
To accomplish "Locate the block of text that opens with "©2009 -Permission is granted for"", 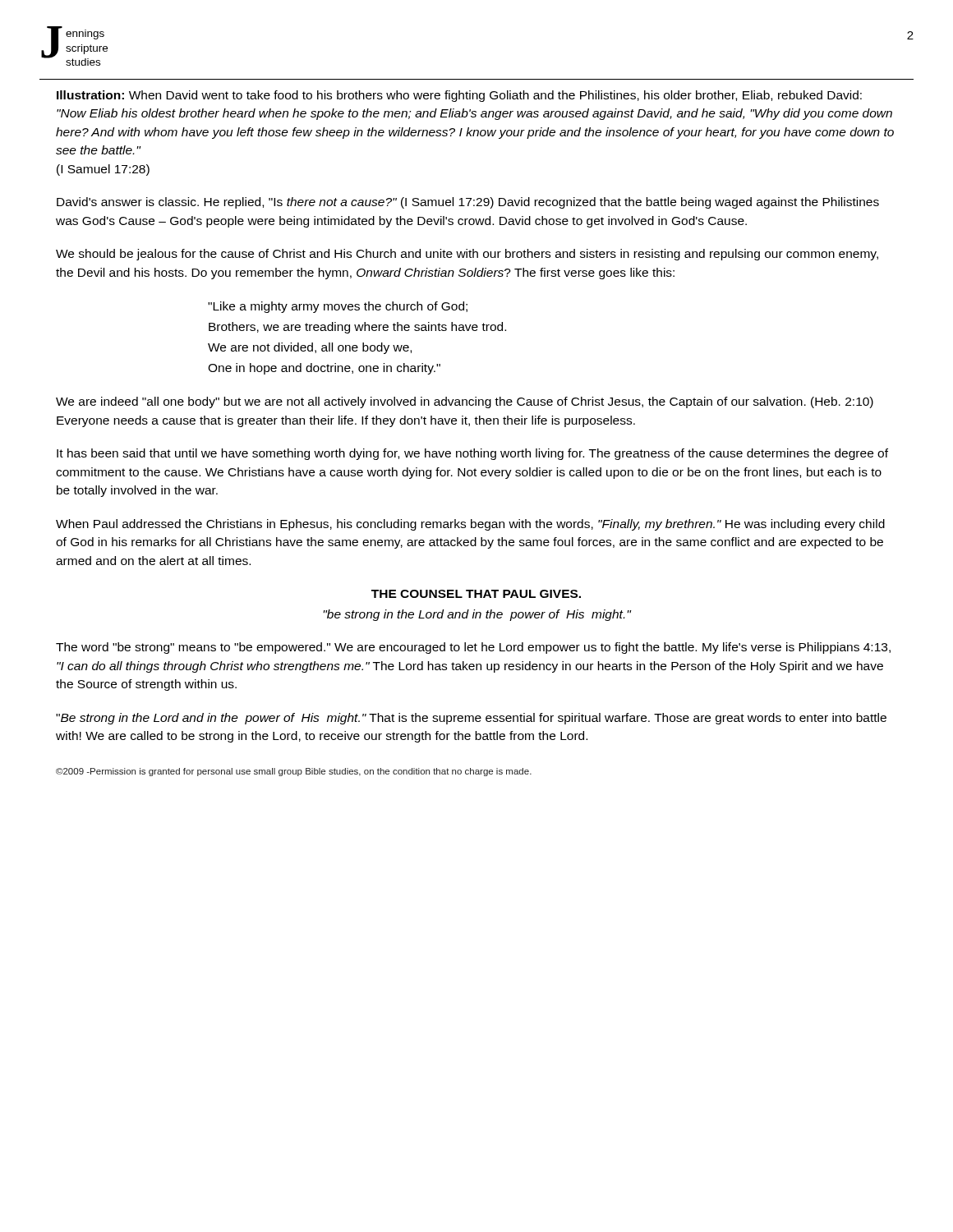I will tap(294, 772).
